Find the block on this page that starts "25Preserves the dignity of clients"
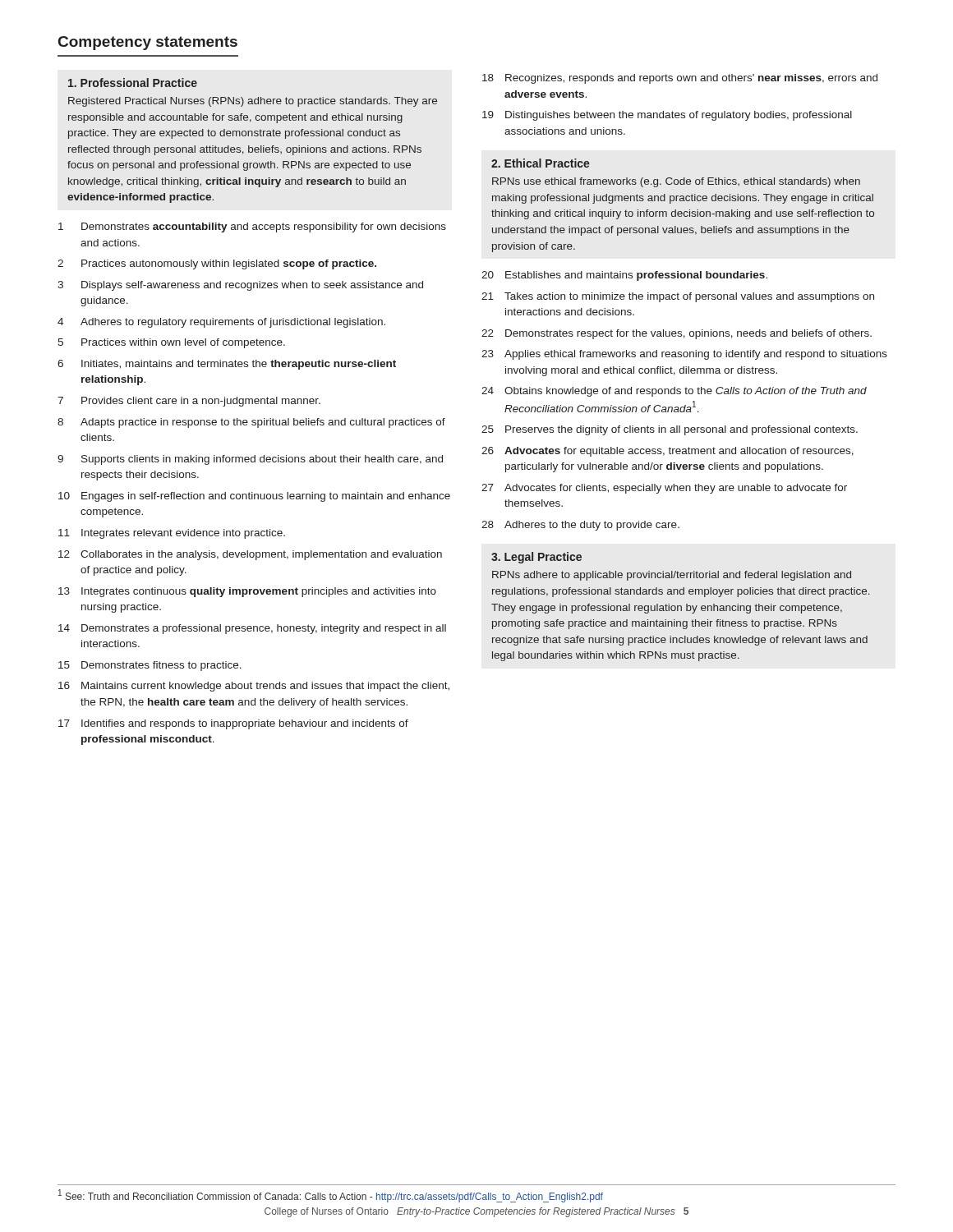 tap(688, 429)
